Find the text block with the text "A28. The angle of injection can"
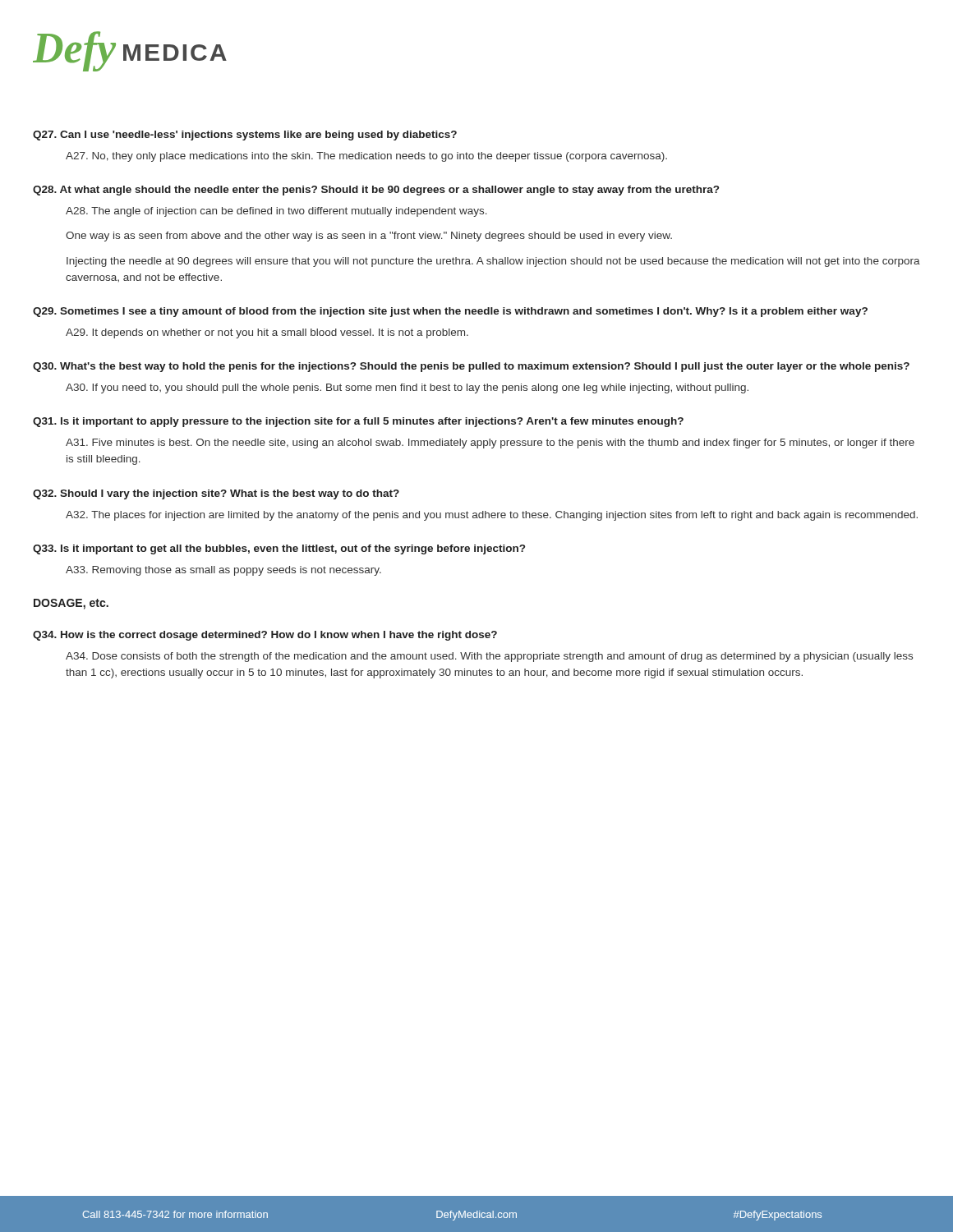This screenshot has width=953, height=1232. 493,244
